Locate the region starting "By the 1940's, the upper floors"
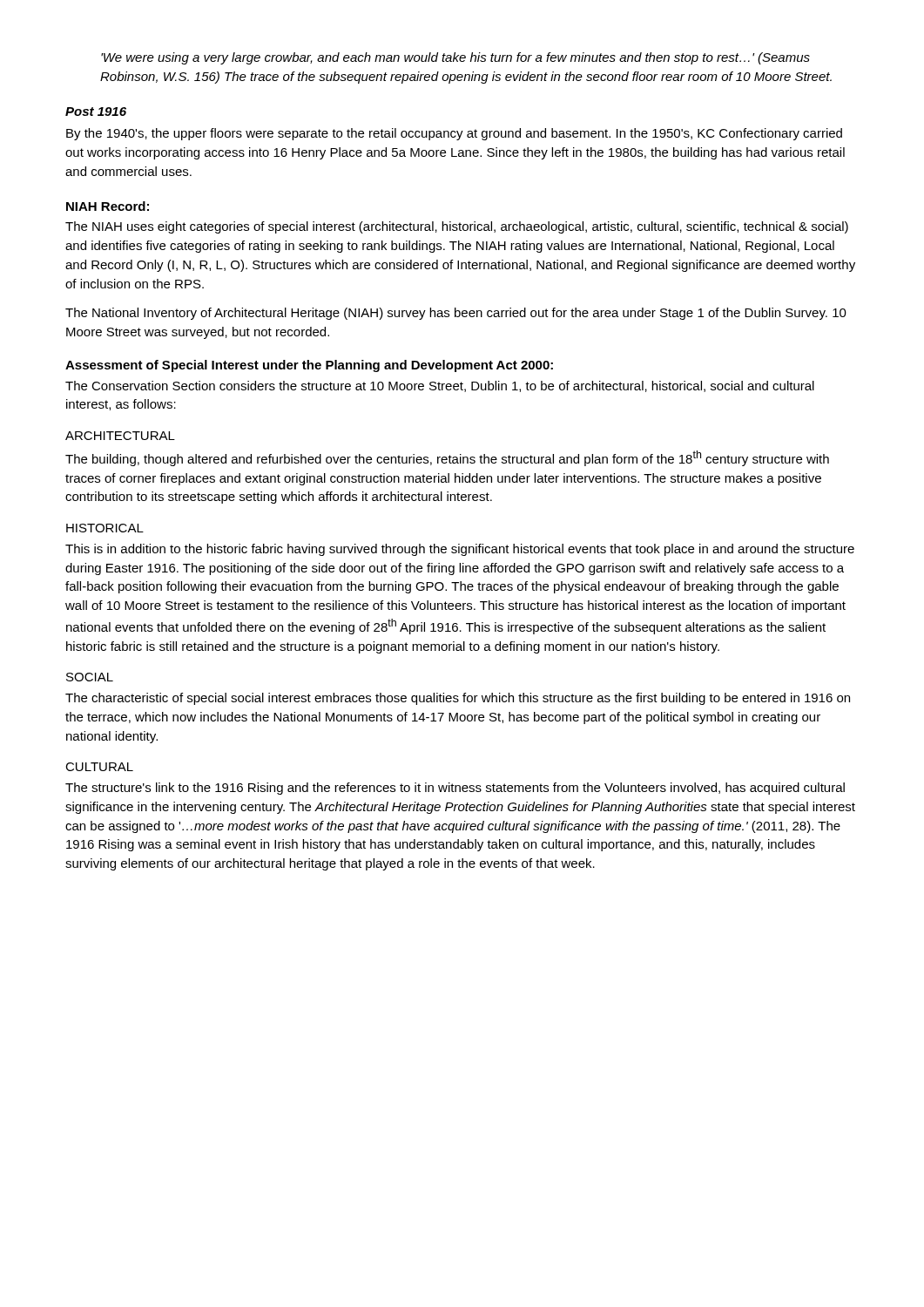This screenshot has width=924, height=1307. 462,152
